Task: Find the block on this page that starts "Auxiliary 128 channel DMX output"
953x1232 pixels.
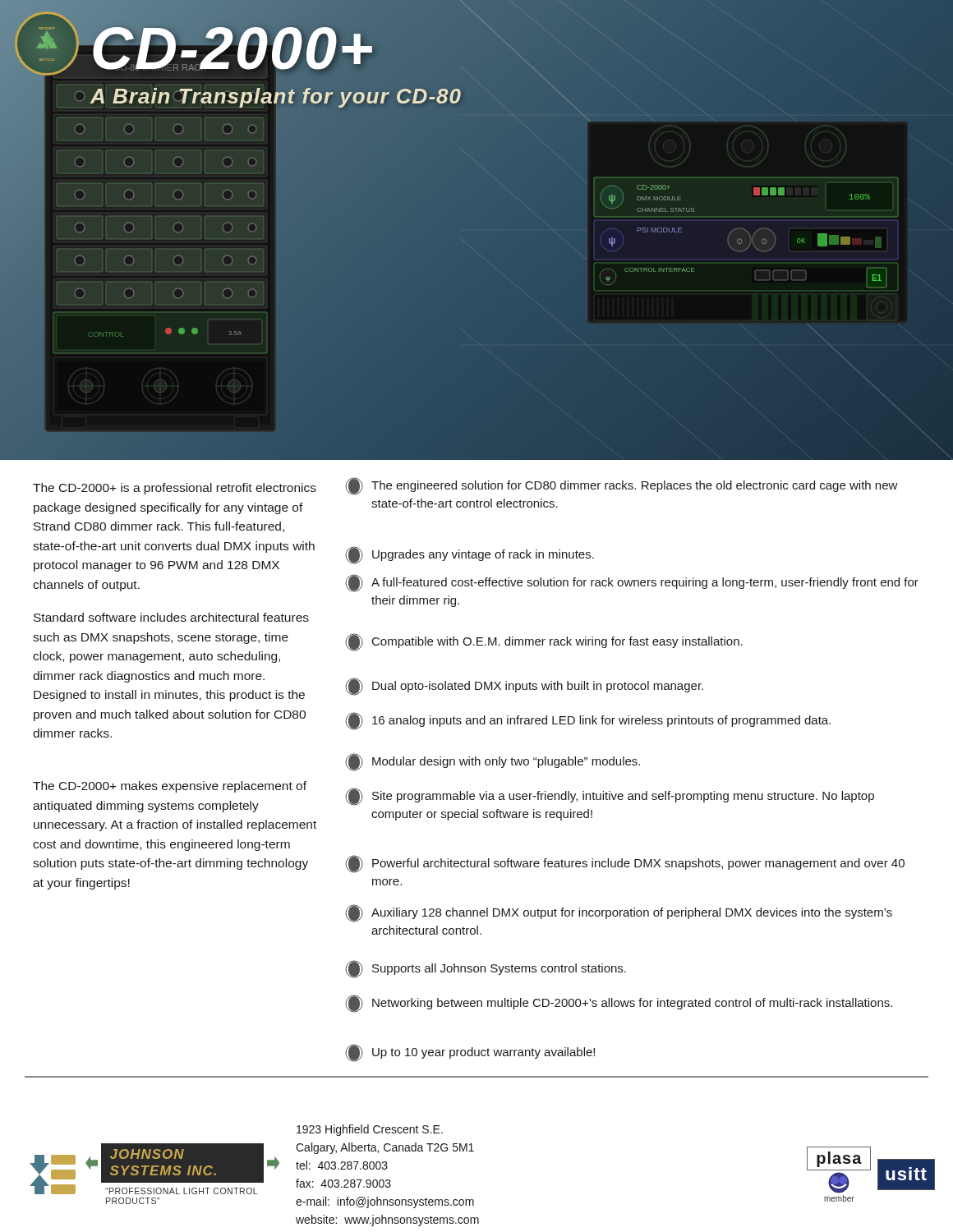Action: (x=633, y=921)
